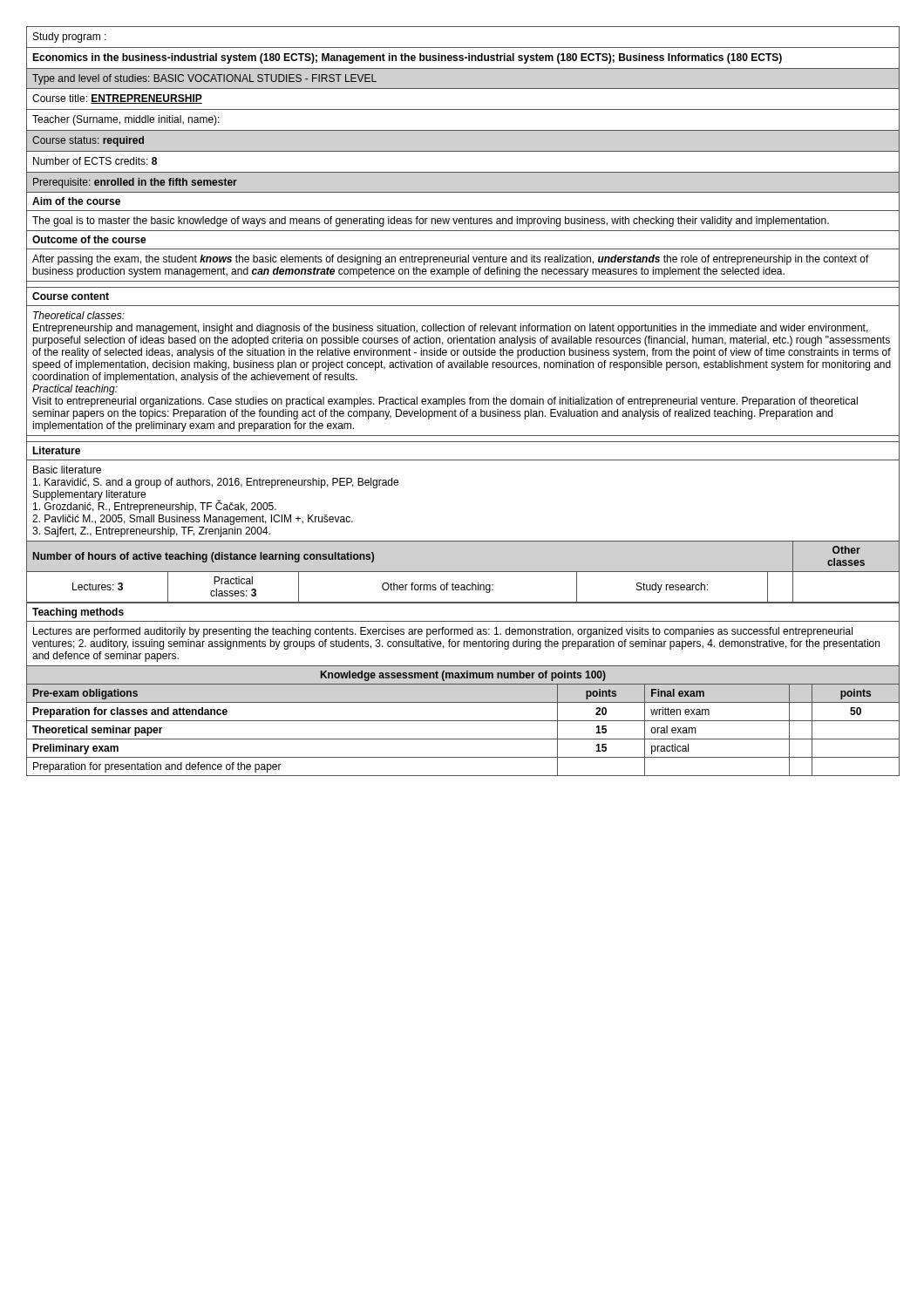Viewport: 924px width, 1308px height.
Task: Select the section header containing "Teaching methods"
Action: coord(78,612)
